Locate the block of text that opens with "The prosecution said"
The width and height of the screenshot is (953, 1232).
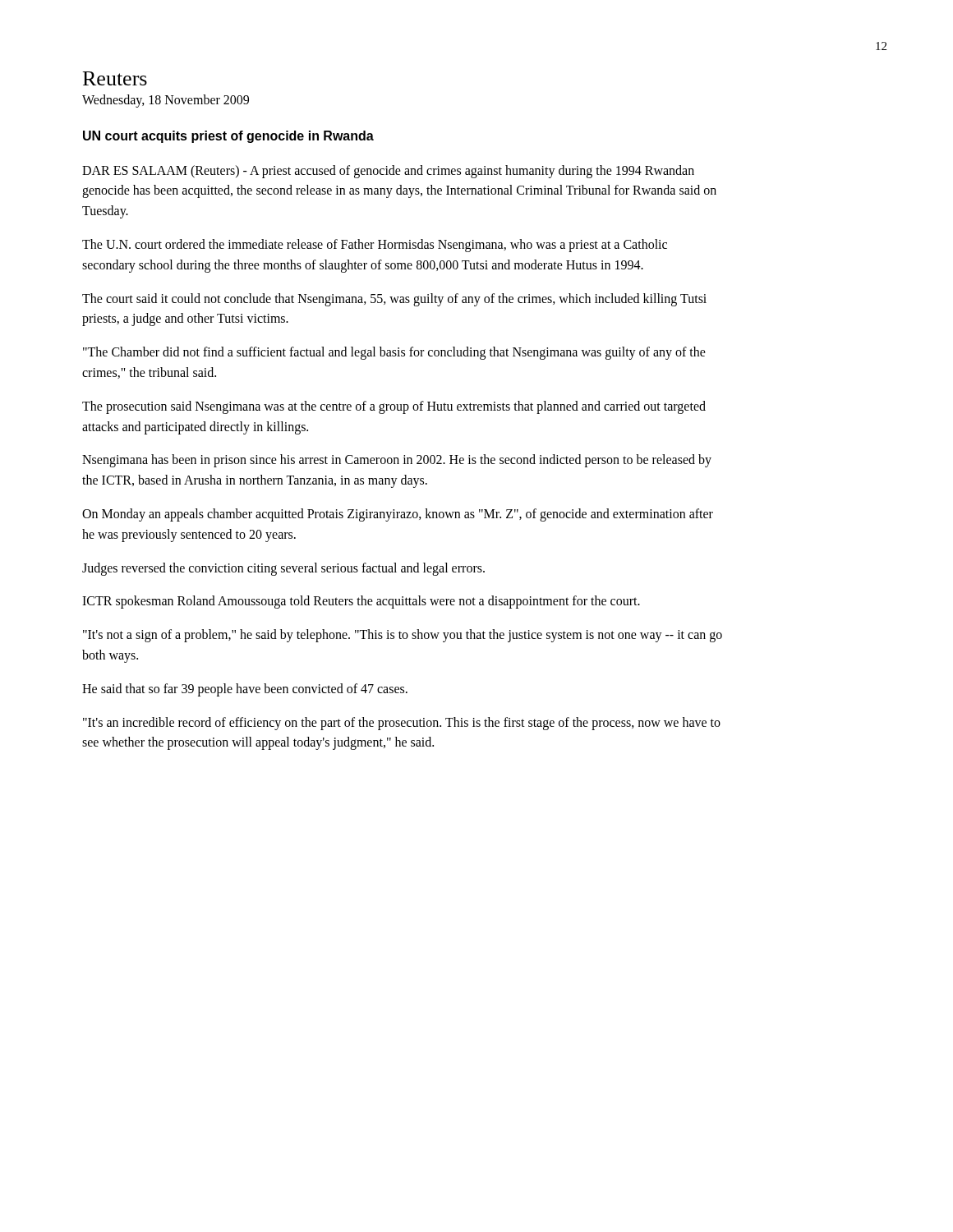pyautogui.click(x=403, y=417)
